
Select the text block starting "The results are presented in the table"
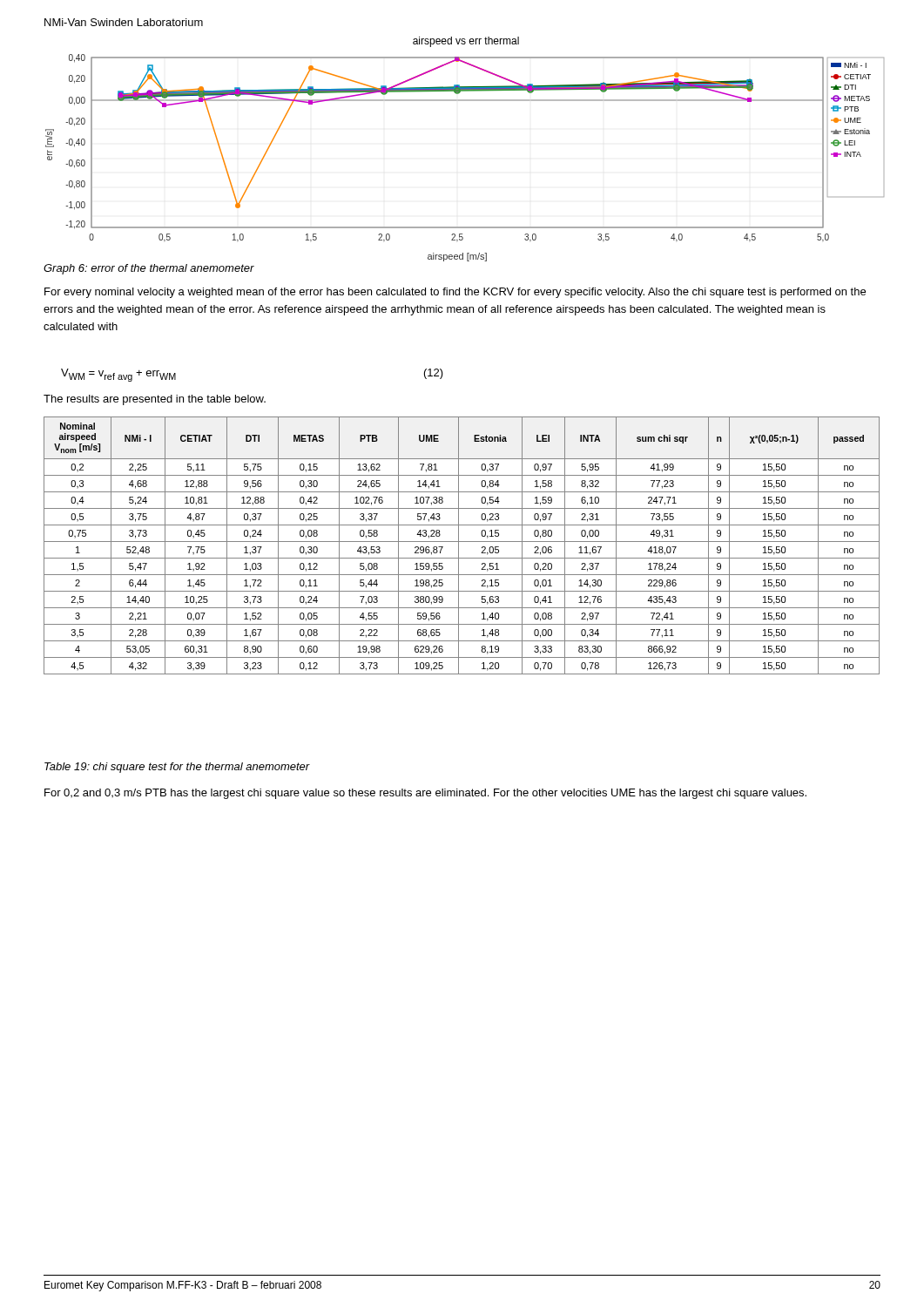155,399
